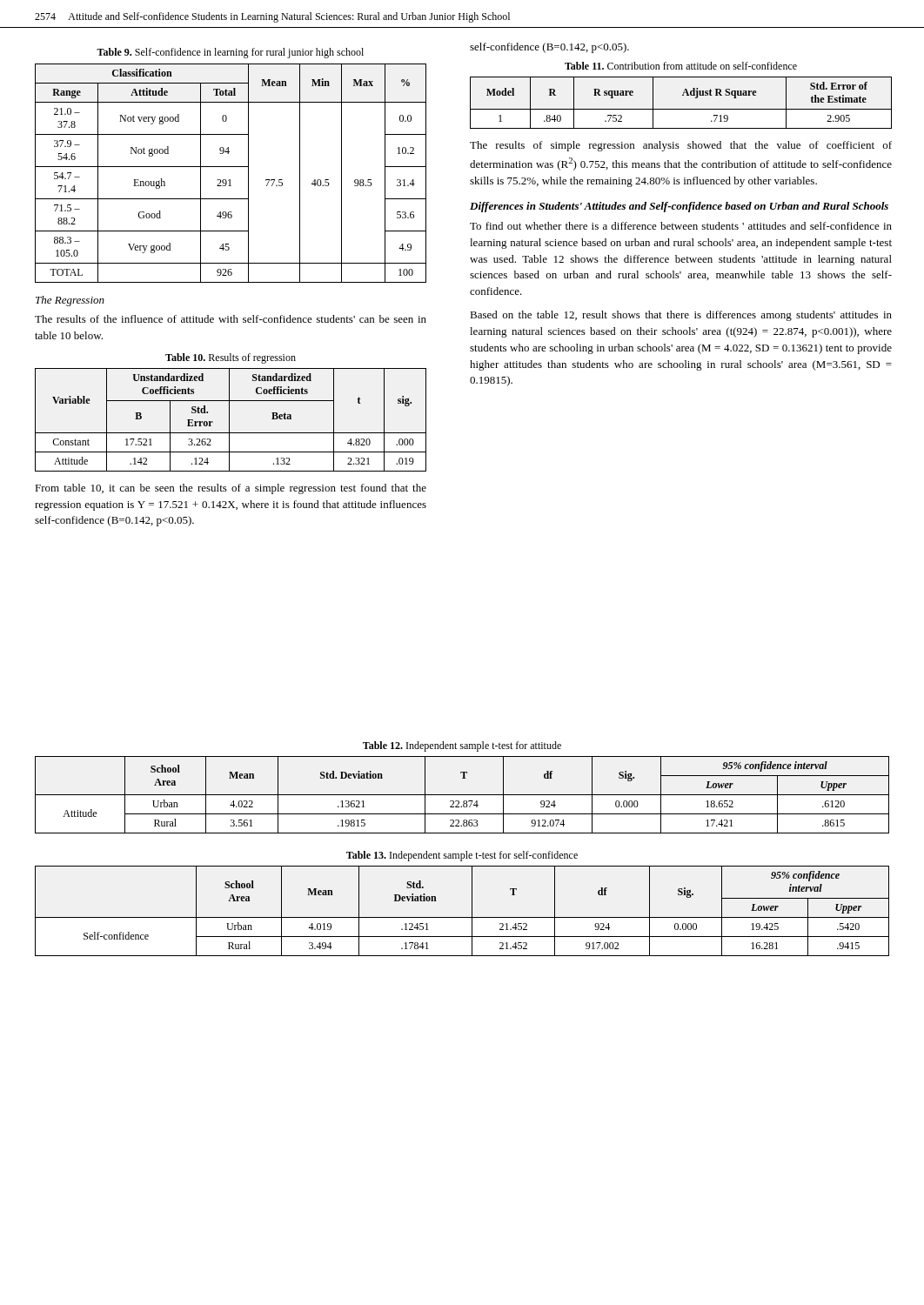The width and height of the screenshot is (924, 1305).
Task: Point to "Table 10. Results of regression"
Action: 231,357
